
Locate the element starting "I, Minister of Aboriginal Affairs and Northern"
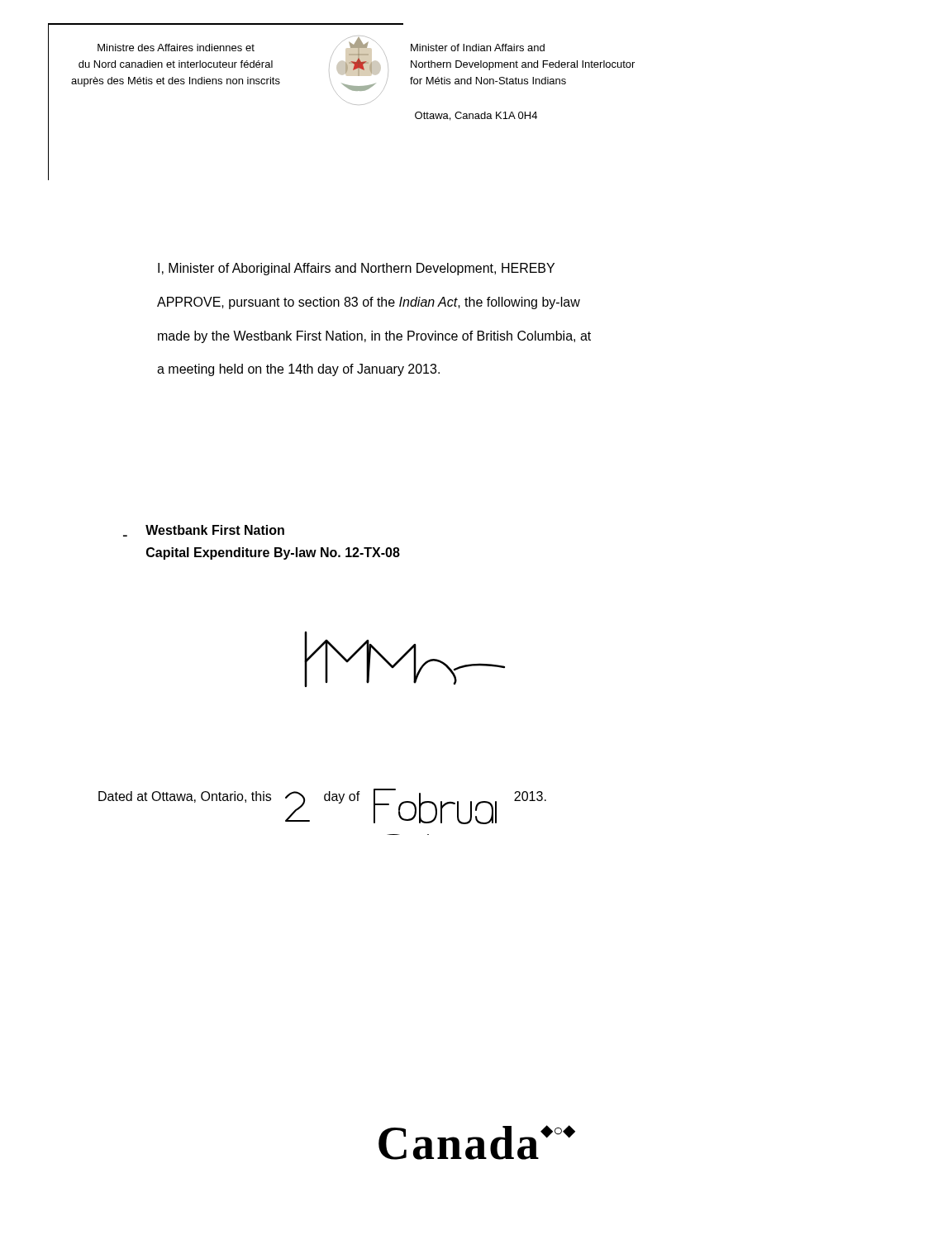[374, 319]
